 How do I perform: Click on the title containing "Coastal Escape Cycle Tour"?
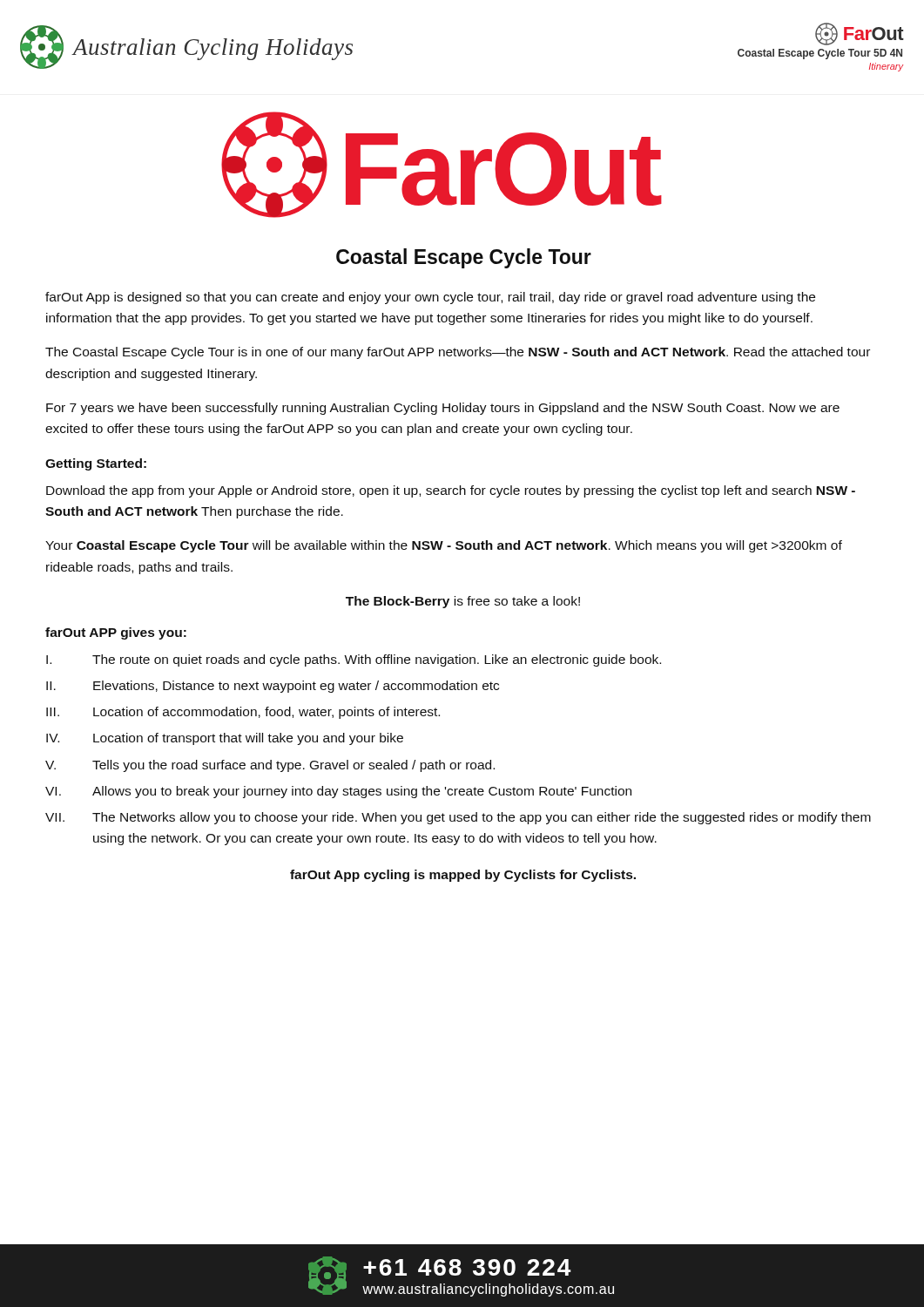(x=463, y=257)
